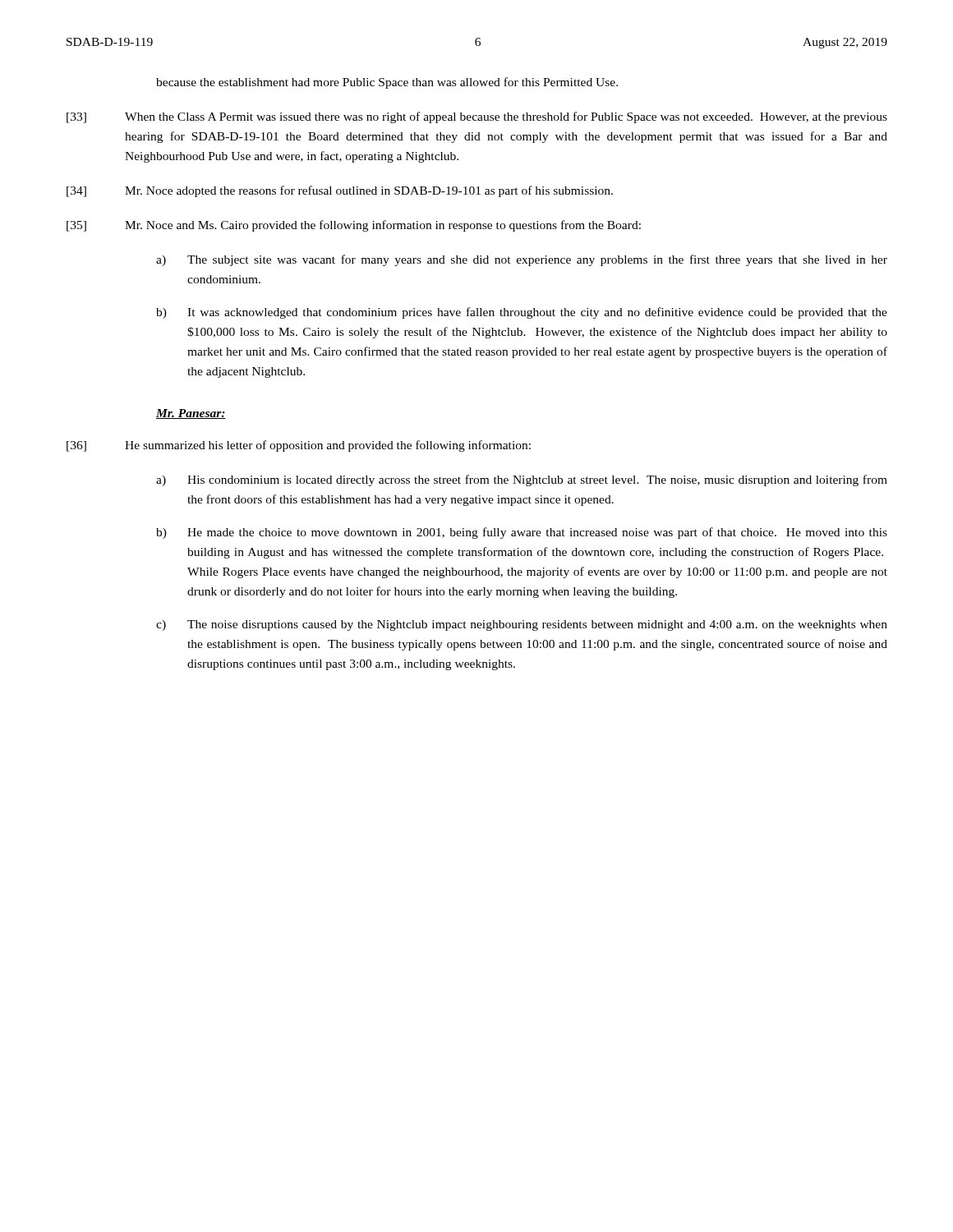The image size is (953, 1232).
Task: Select the region starting "[34] Mr. Noce adopted the reasons"
Action: coord(476,191)
